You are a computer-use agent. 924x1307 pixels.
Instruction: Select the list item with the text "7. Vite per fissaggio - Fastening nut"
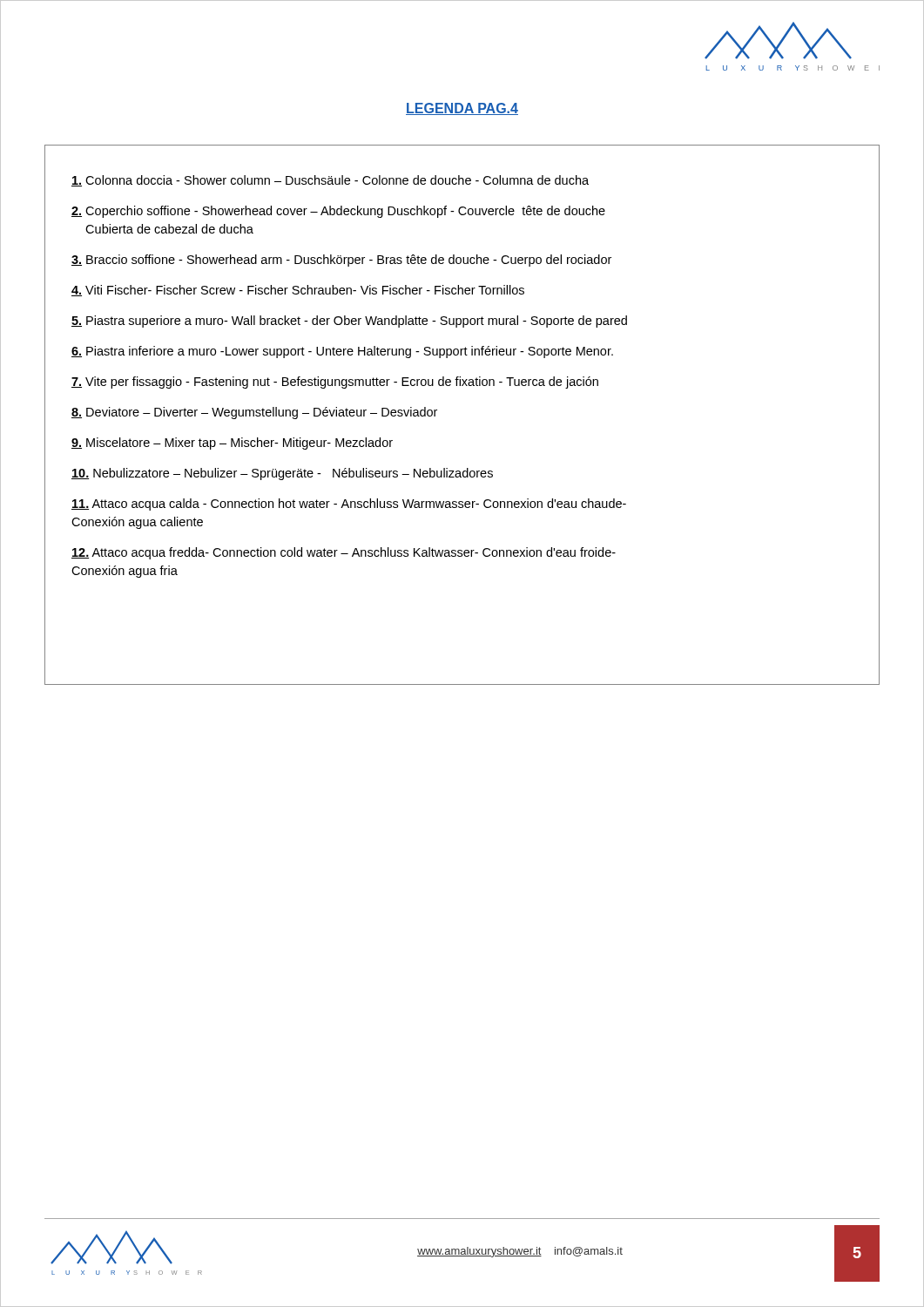pos(335,382)
